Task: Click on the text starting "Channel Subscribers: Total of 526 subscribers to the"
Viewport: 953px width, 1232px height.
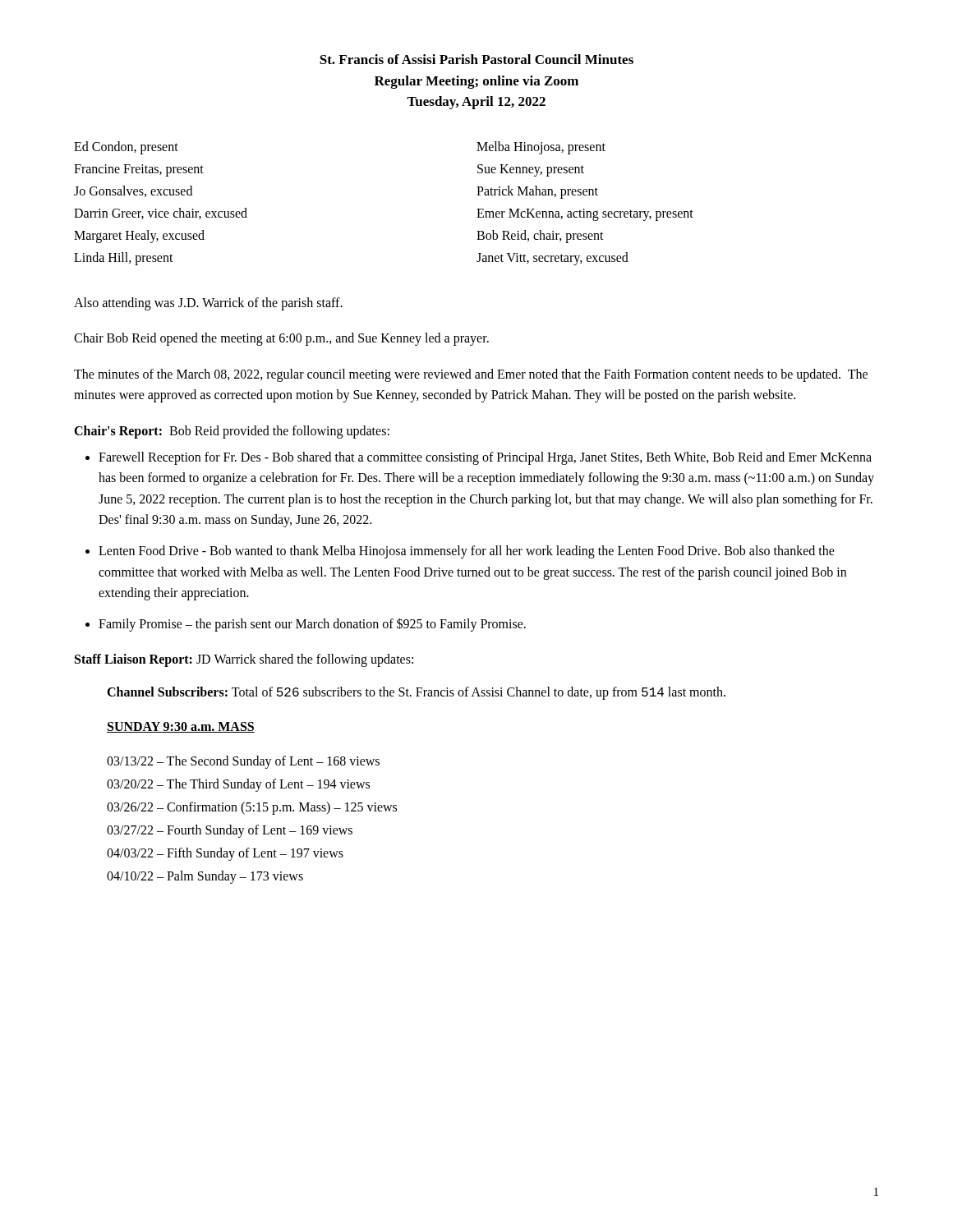Action: click(x=417, y=693)
